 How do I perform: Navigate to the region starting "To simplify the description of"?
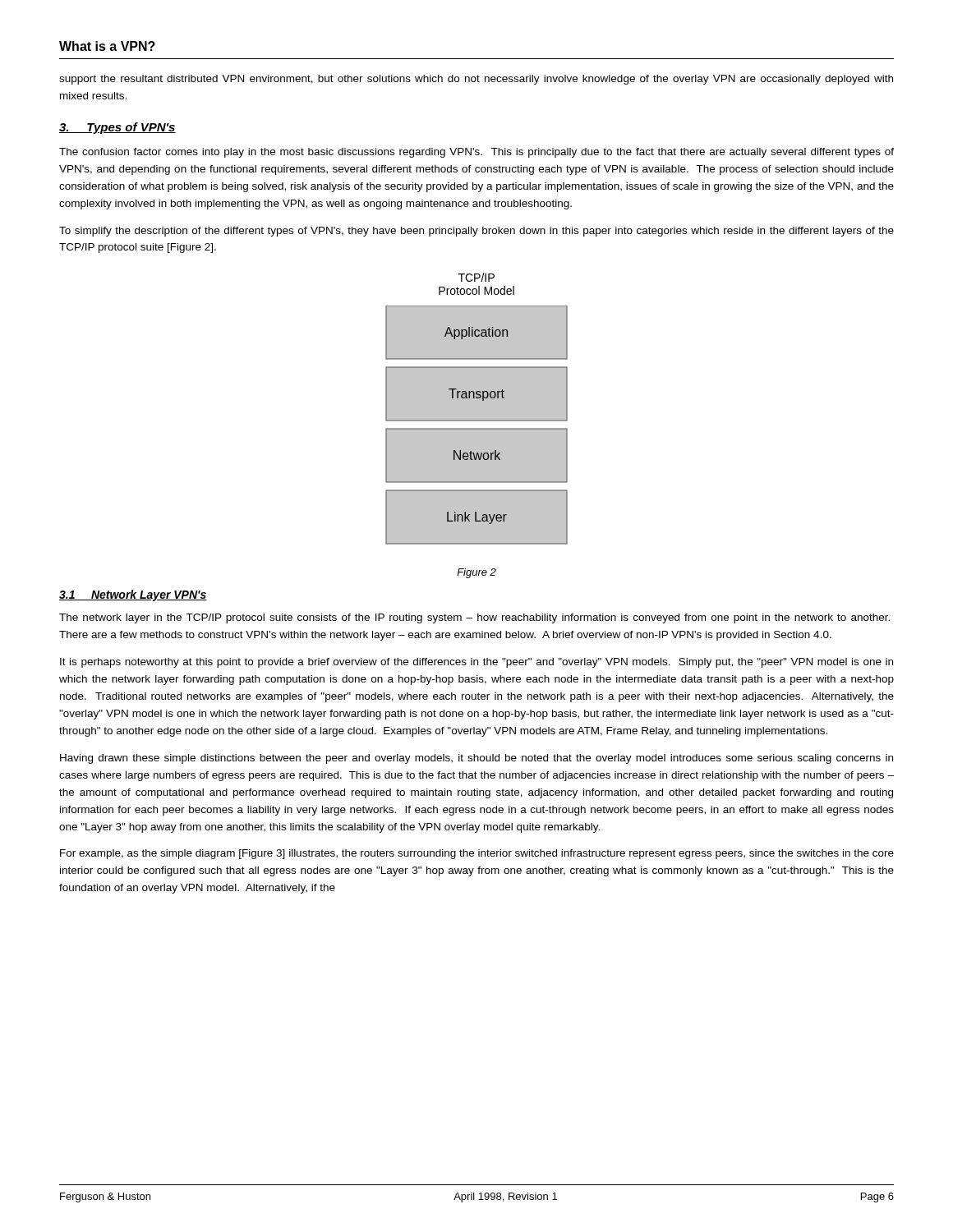tap(476, 239)
